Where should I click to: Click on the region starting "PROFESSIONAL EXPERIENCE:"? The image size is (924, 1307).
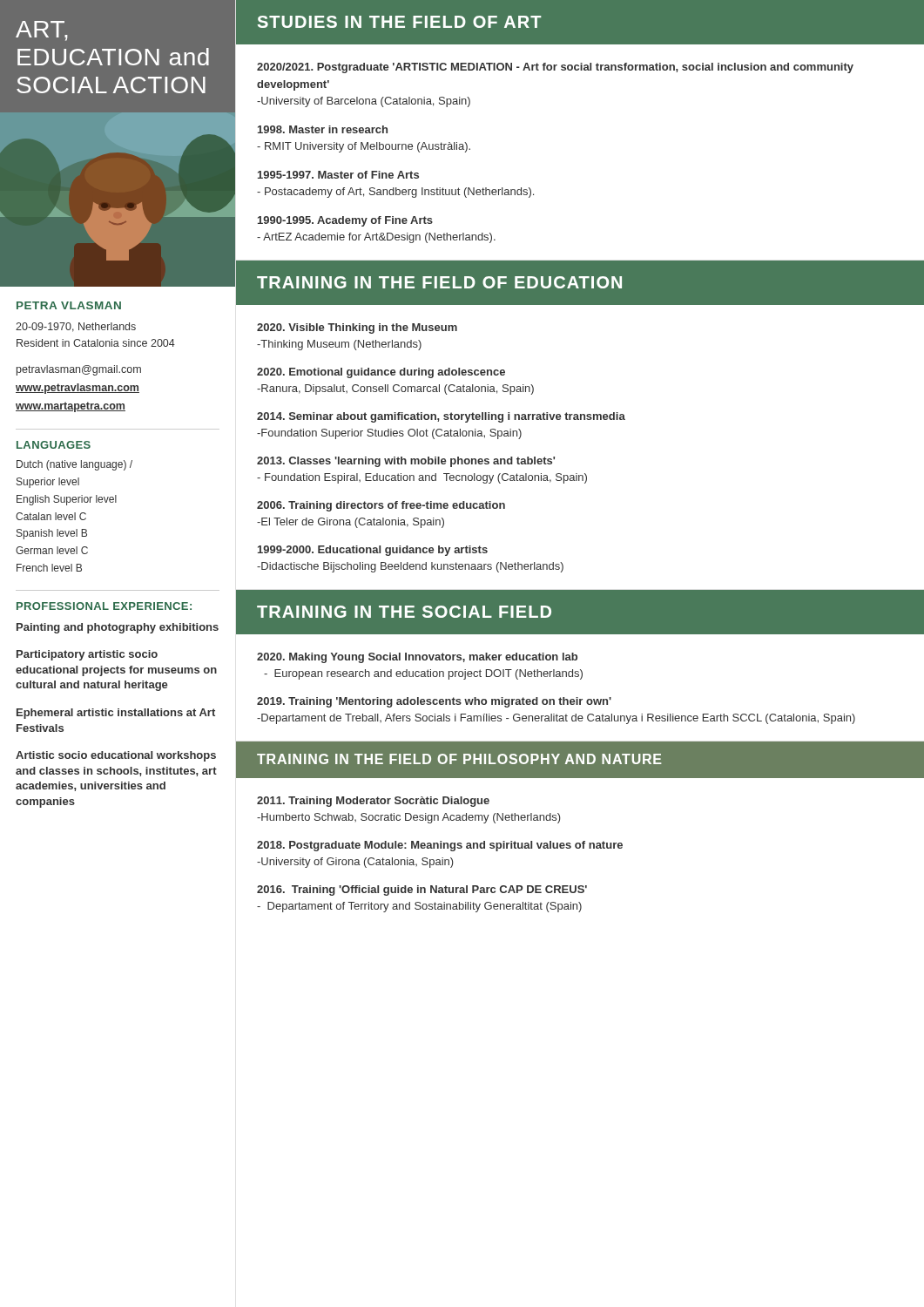pos(104,606)
